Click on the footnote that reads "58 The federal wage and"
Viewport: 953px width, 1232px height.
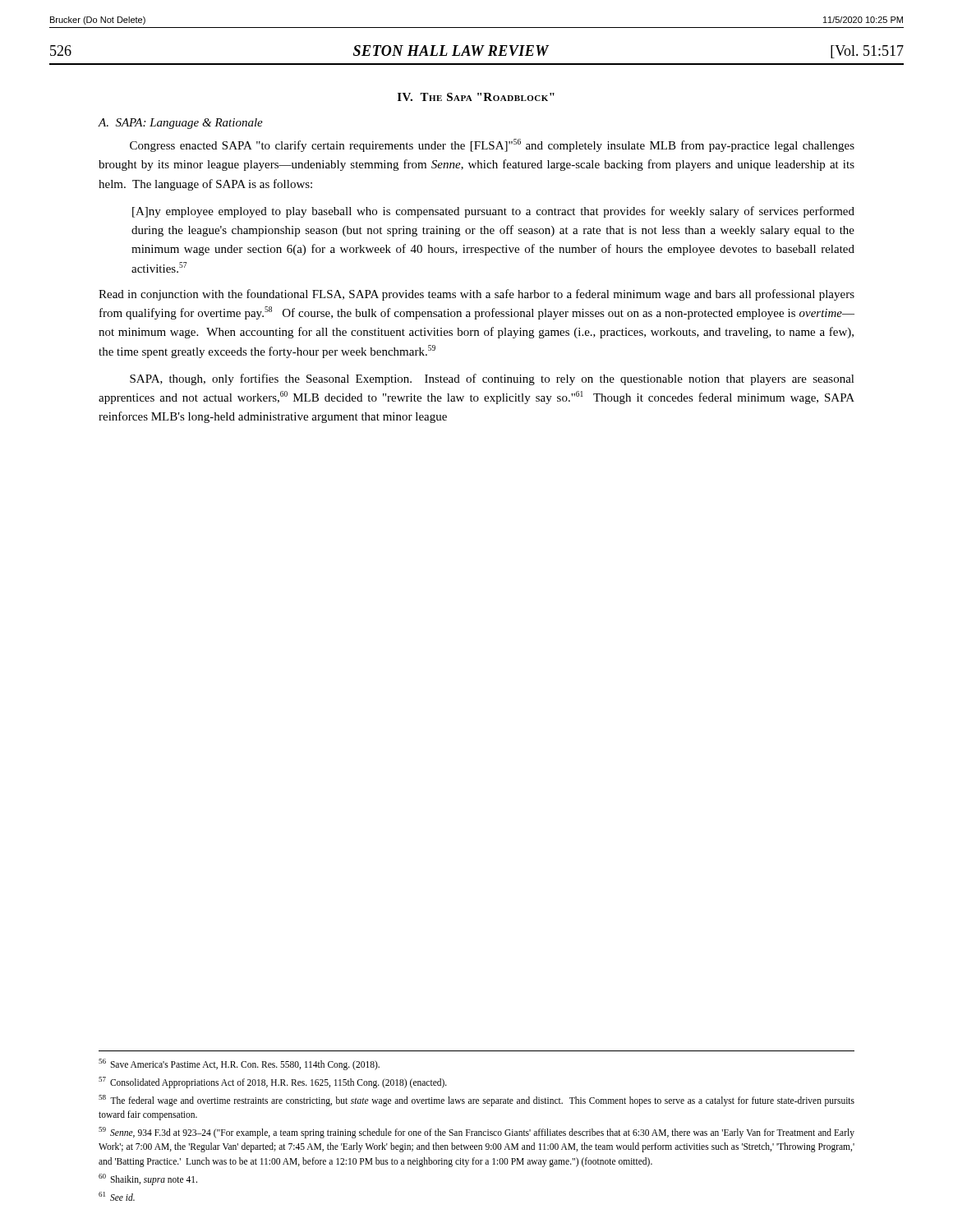point(476,1106)
